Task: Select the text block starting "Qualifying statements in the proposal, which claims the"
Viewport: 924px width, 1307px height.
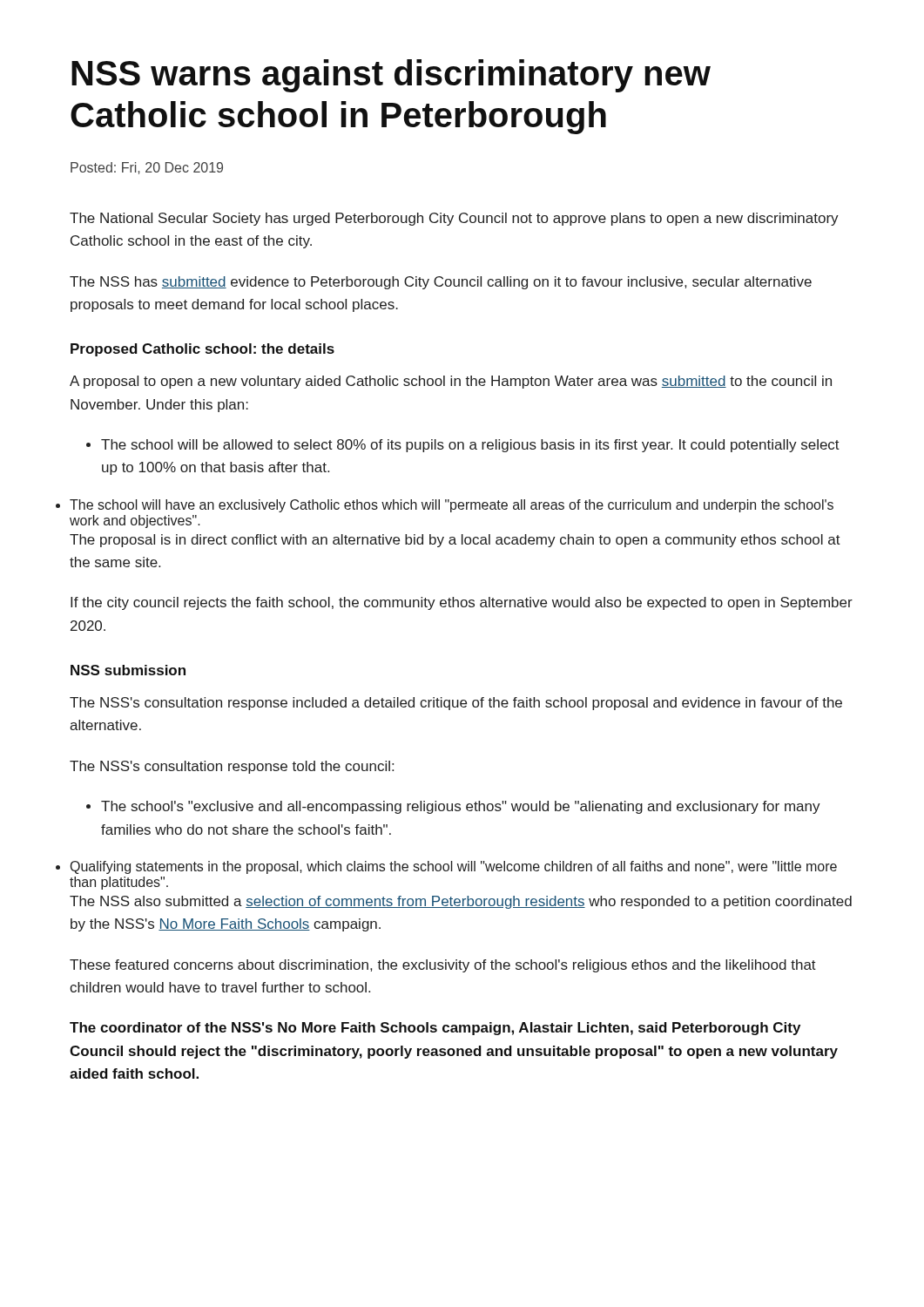Action: [462, 875]
